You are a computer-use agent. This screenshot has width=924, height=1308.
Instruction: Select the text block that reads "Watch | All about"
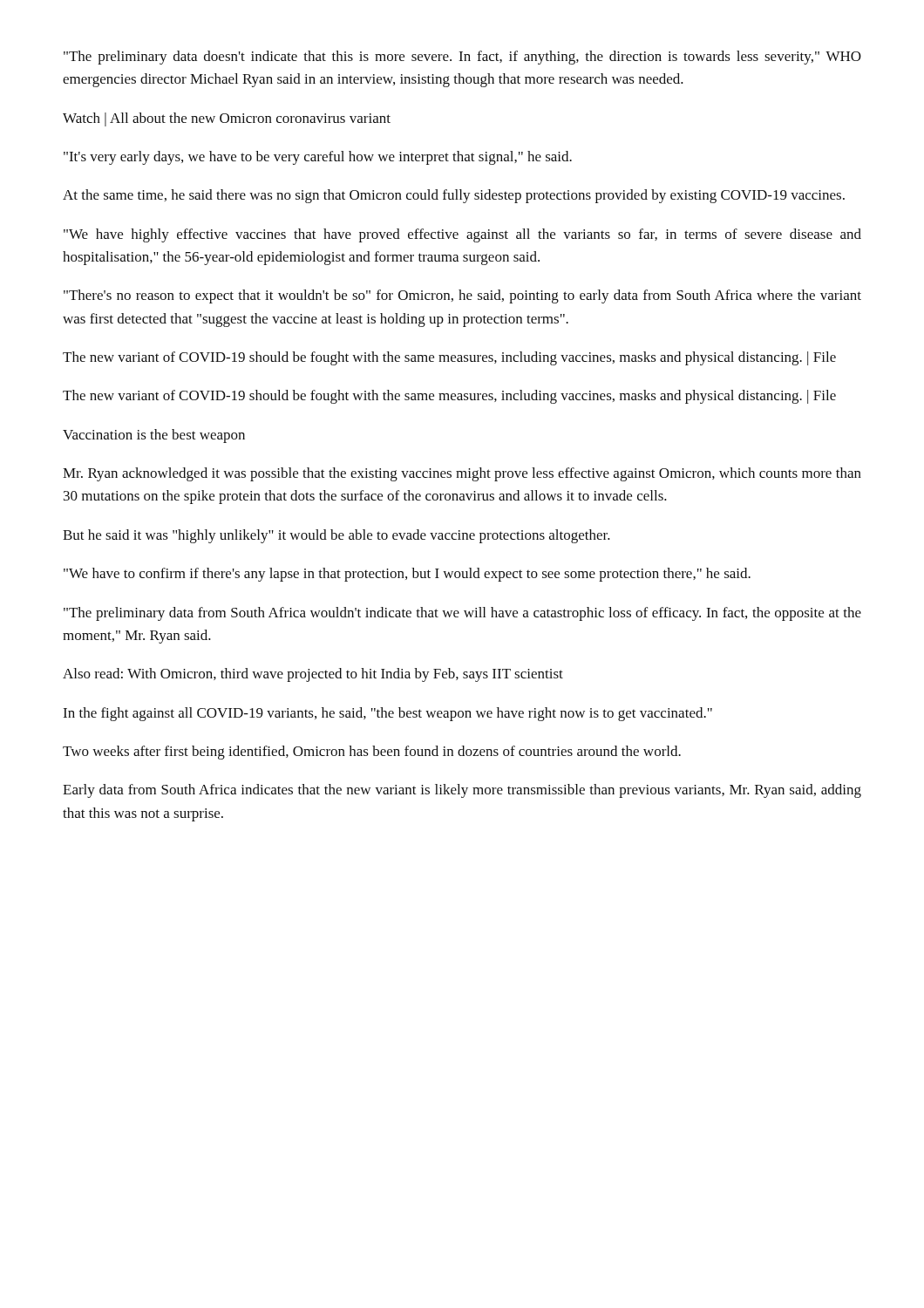tap(227, 118)
